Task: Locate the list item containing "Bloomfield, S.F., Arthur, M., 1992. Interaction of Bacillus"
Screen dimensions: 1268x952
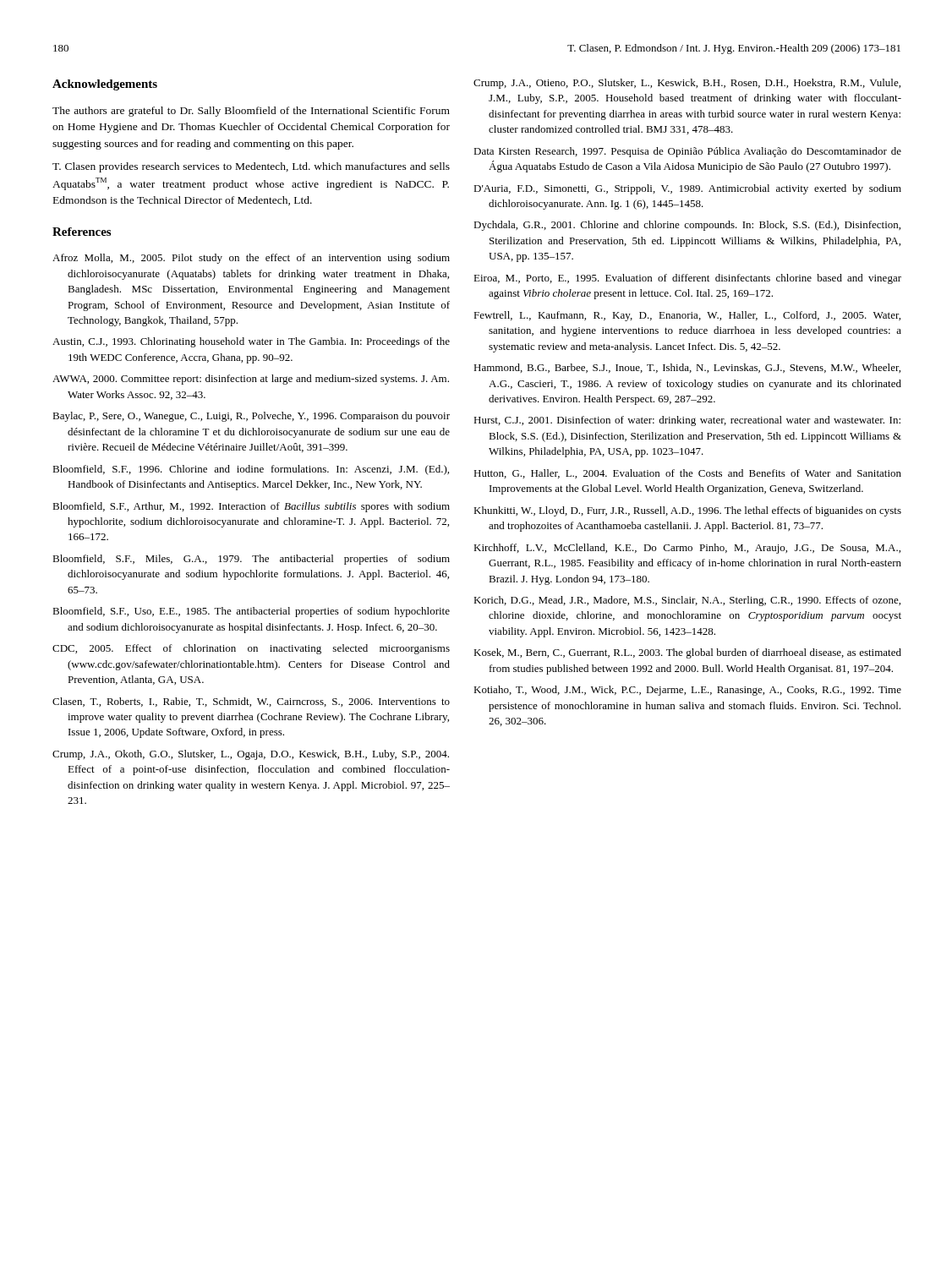Action: [x=251, y=522]
